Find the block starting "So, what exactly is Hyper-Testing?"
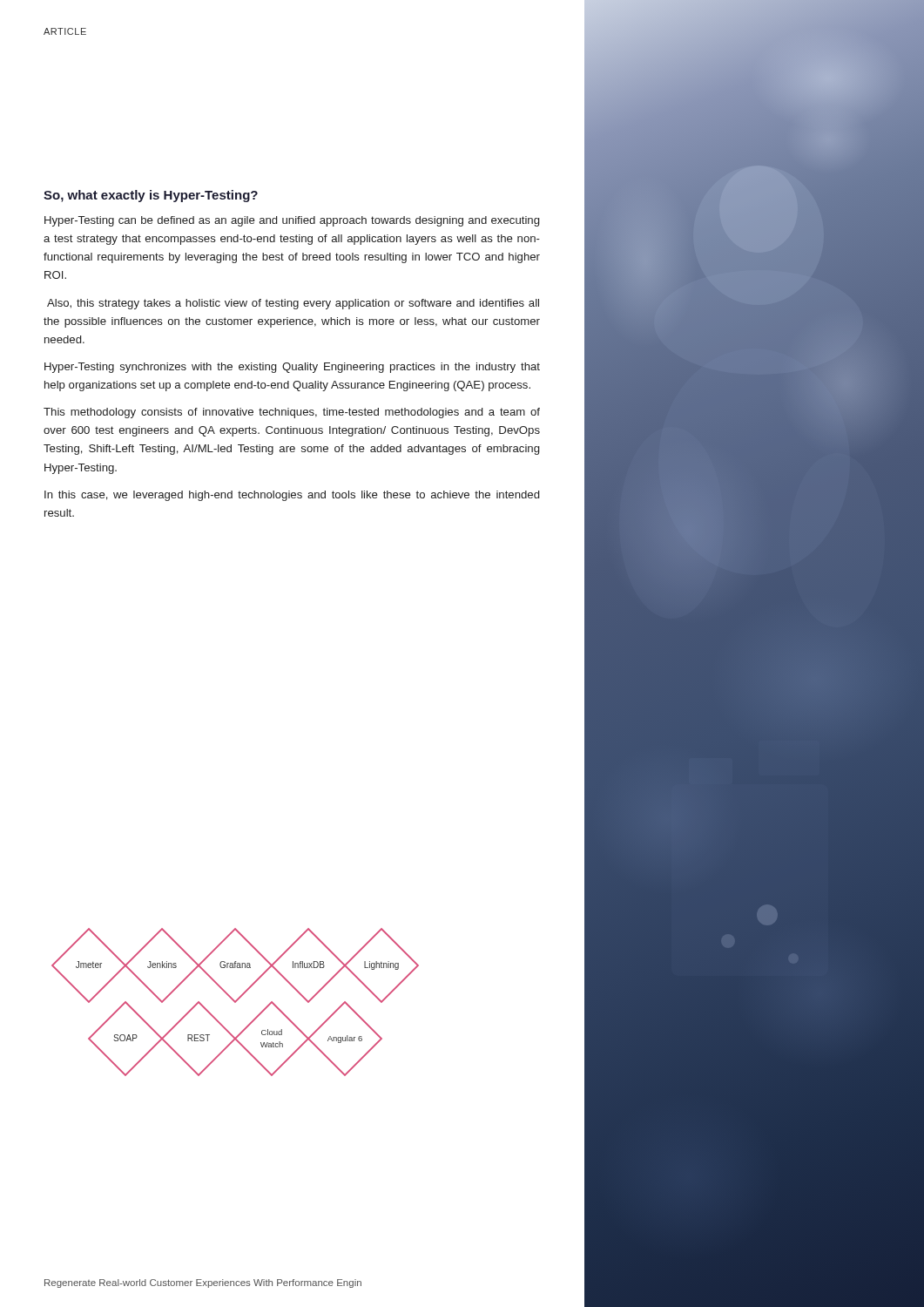Screen dimensions: 1307x924 151,195
